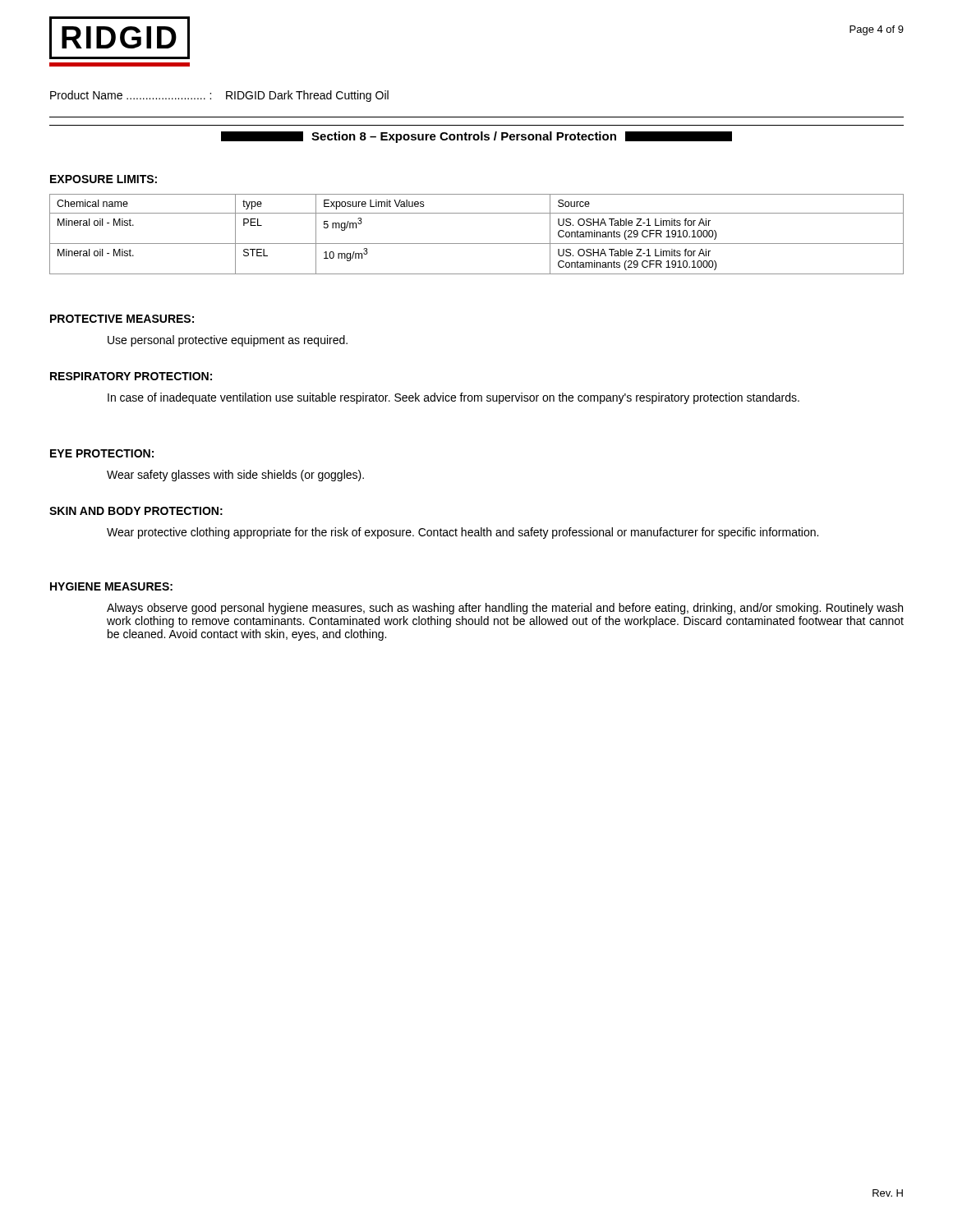The width and height of the screenshot is (953, 1232).
Task: Navigate to the region starting "EXPOSURE LIMITS:"
Action: 104,179
